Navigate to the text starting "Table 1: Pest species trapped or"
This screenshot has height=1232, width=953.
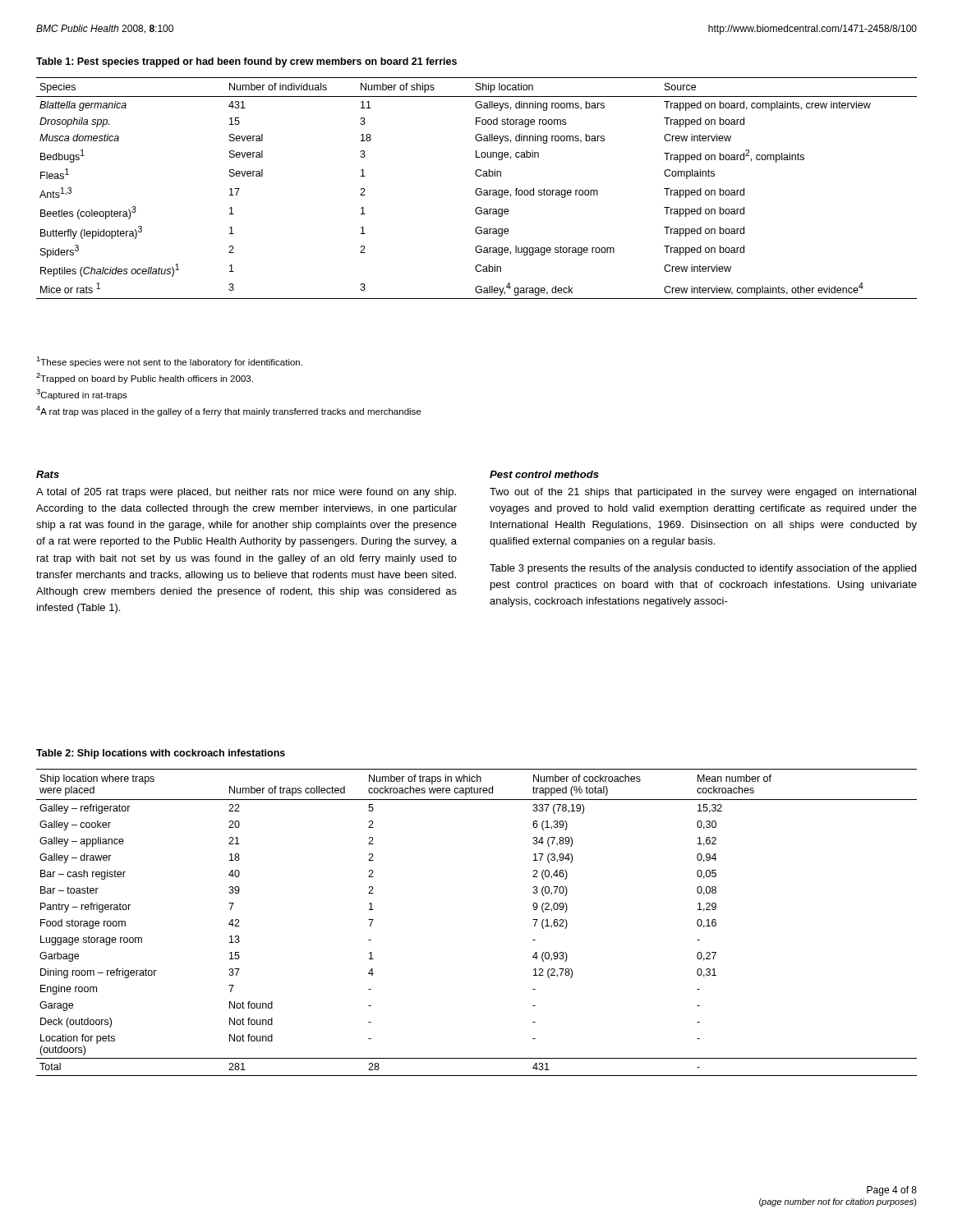point(247,62)
